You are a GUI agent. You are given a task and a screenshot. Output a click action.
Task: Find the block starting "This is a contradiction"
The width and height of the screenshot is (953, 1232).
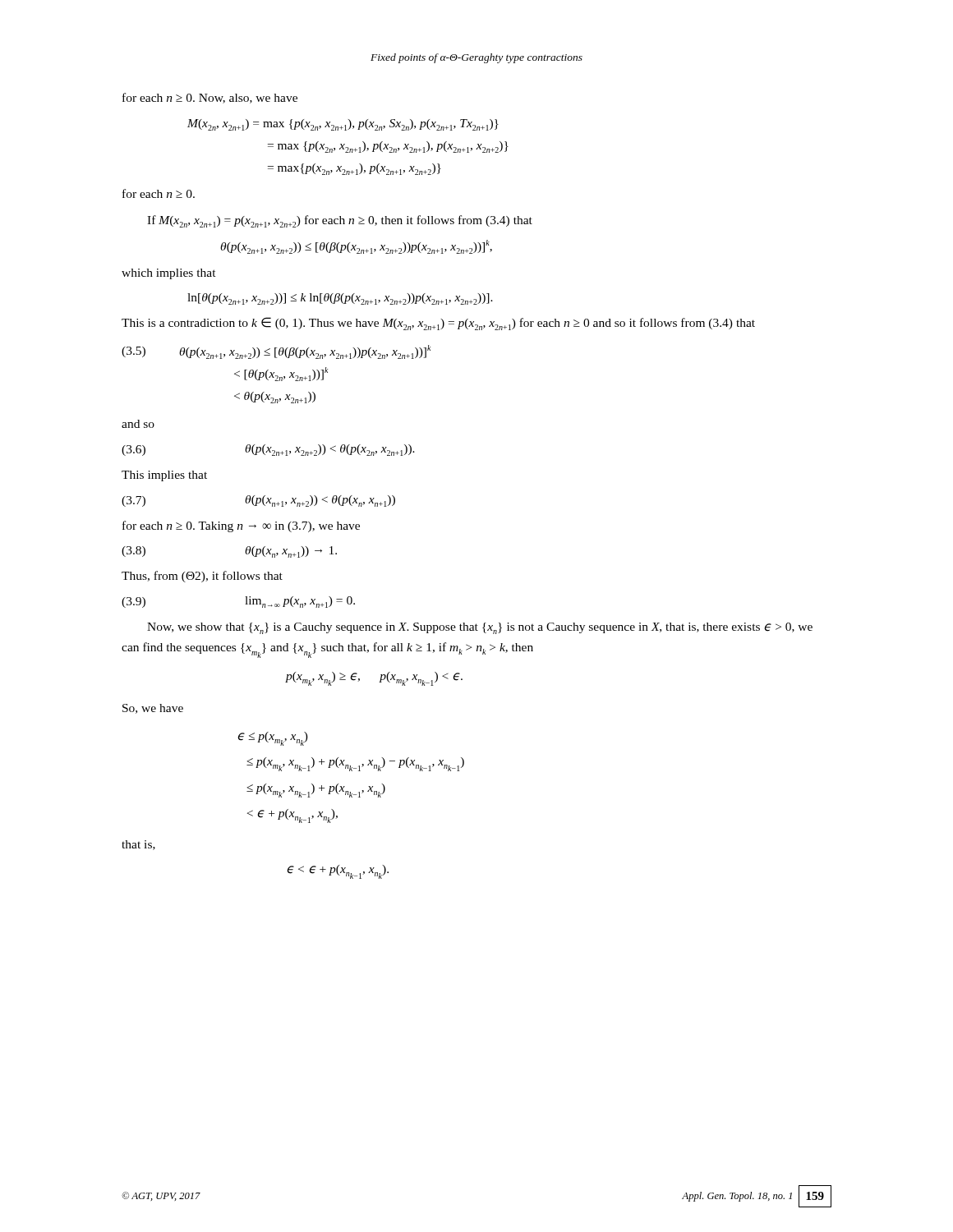[x=438, y=324]
